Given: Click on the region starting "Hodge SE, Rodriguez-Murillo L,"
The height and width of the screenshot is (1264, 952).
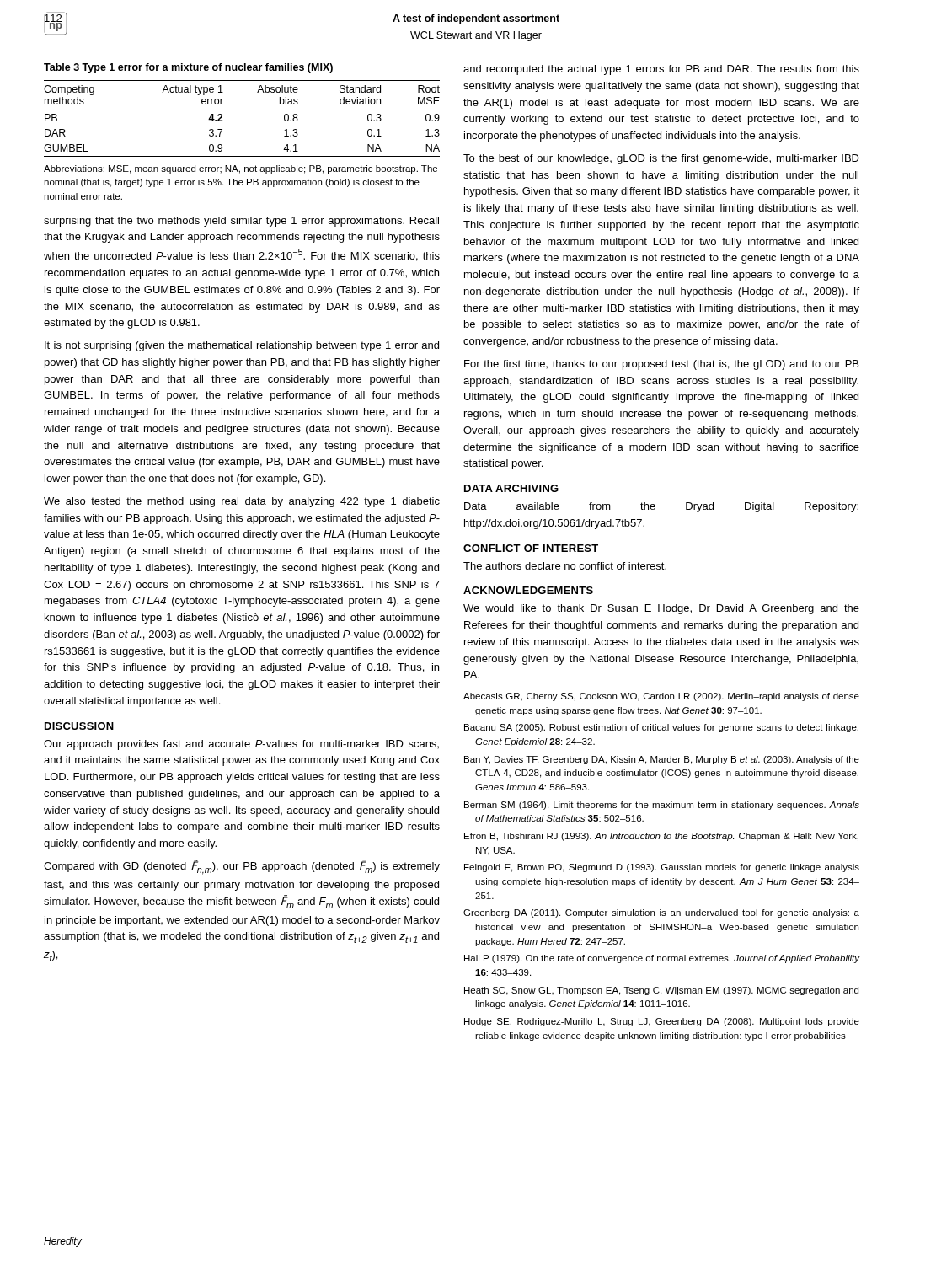Looking at the screenshot, I should (x=661, y=1028).
